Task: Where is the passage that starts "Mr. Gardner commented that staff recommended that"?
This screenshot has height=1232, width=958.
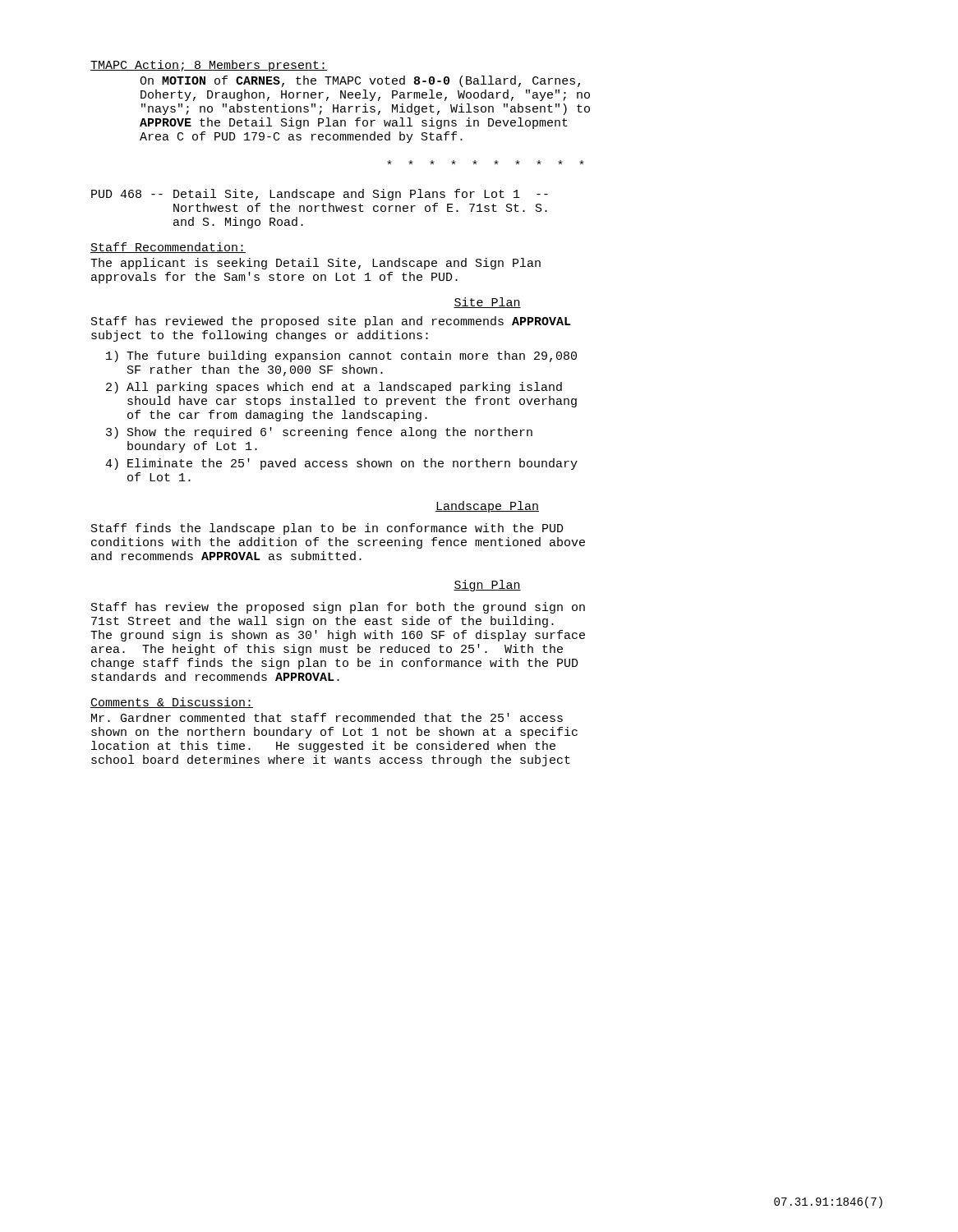Action: [x=334, y=740]
